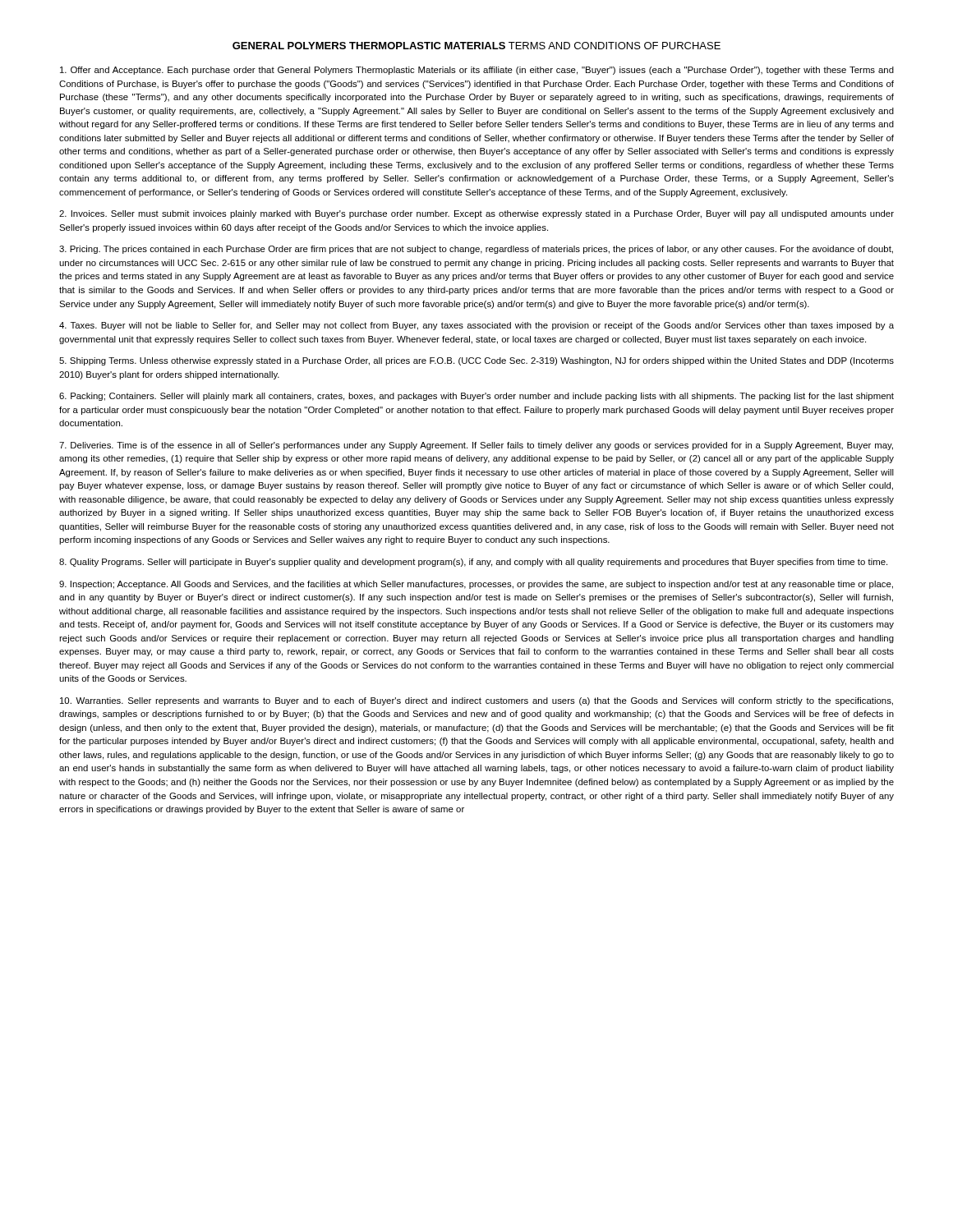The image size is (953, 1232).
Task: Select the passage starting "GENERAL POLYMERS THERMOPLASTIC MATERIALS"
Action: pyautogui.click(x=476, y=46)
